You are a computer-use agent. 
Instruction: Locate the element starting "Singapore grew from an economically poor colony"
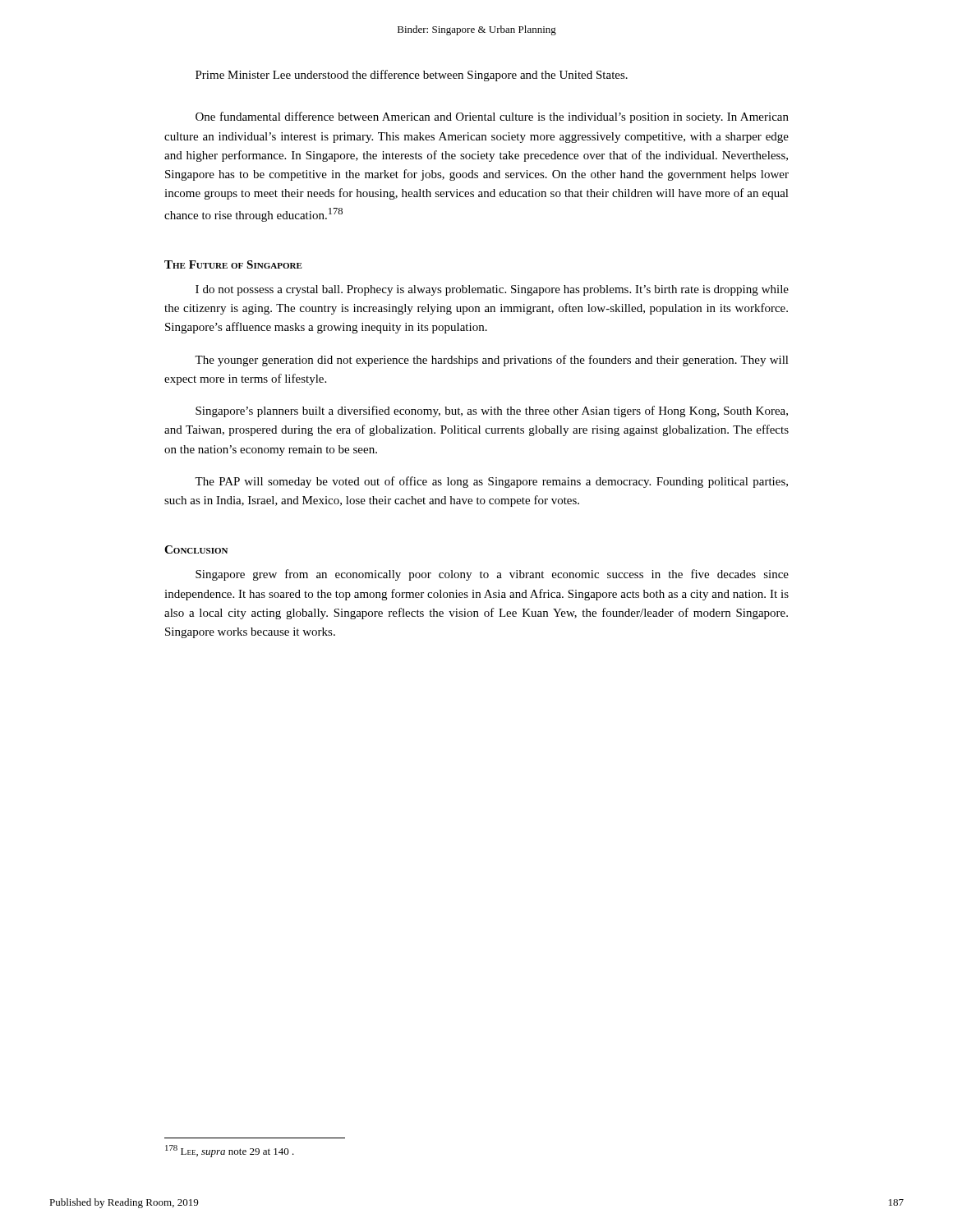point(476,603)
